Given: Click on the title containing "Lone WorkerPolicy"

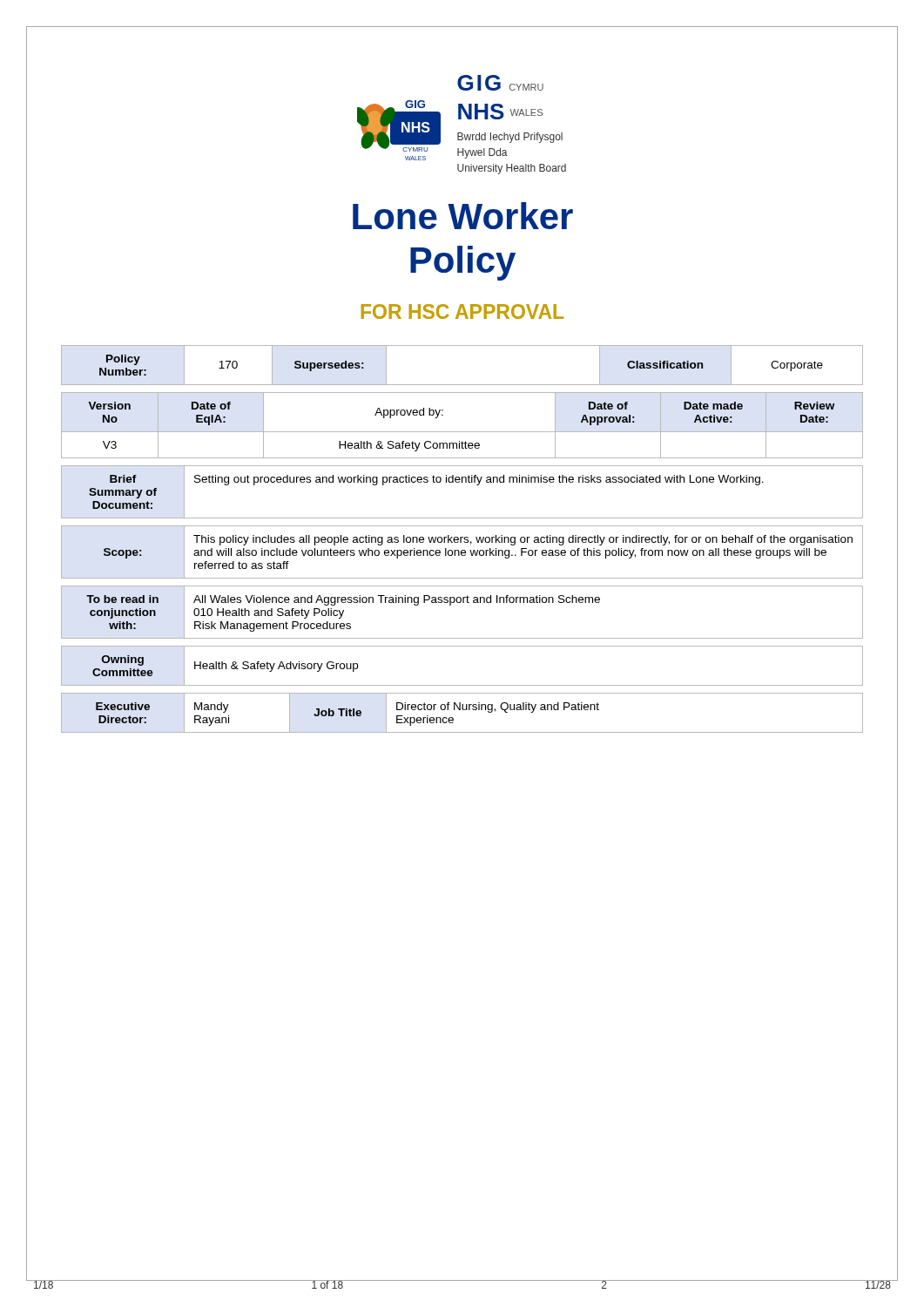Looking at the screenshot, I should (x=462, y=238).
